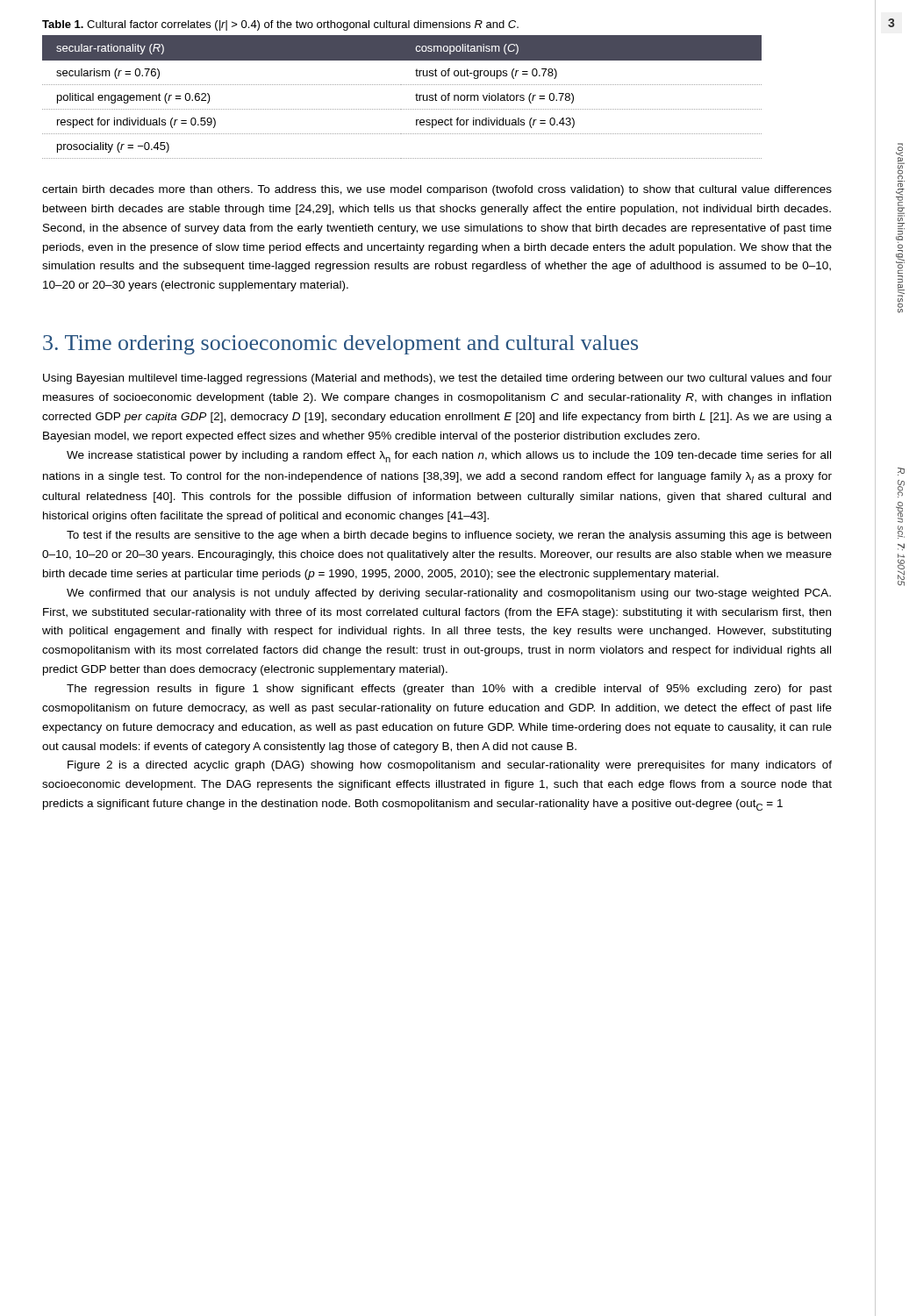Locate the block of text that opens with "Using Bayesian multilevel"
Image resolution: width=909 pixels, height=1316 pixels.
coord(437,407)
